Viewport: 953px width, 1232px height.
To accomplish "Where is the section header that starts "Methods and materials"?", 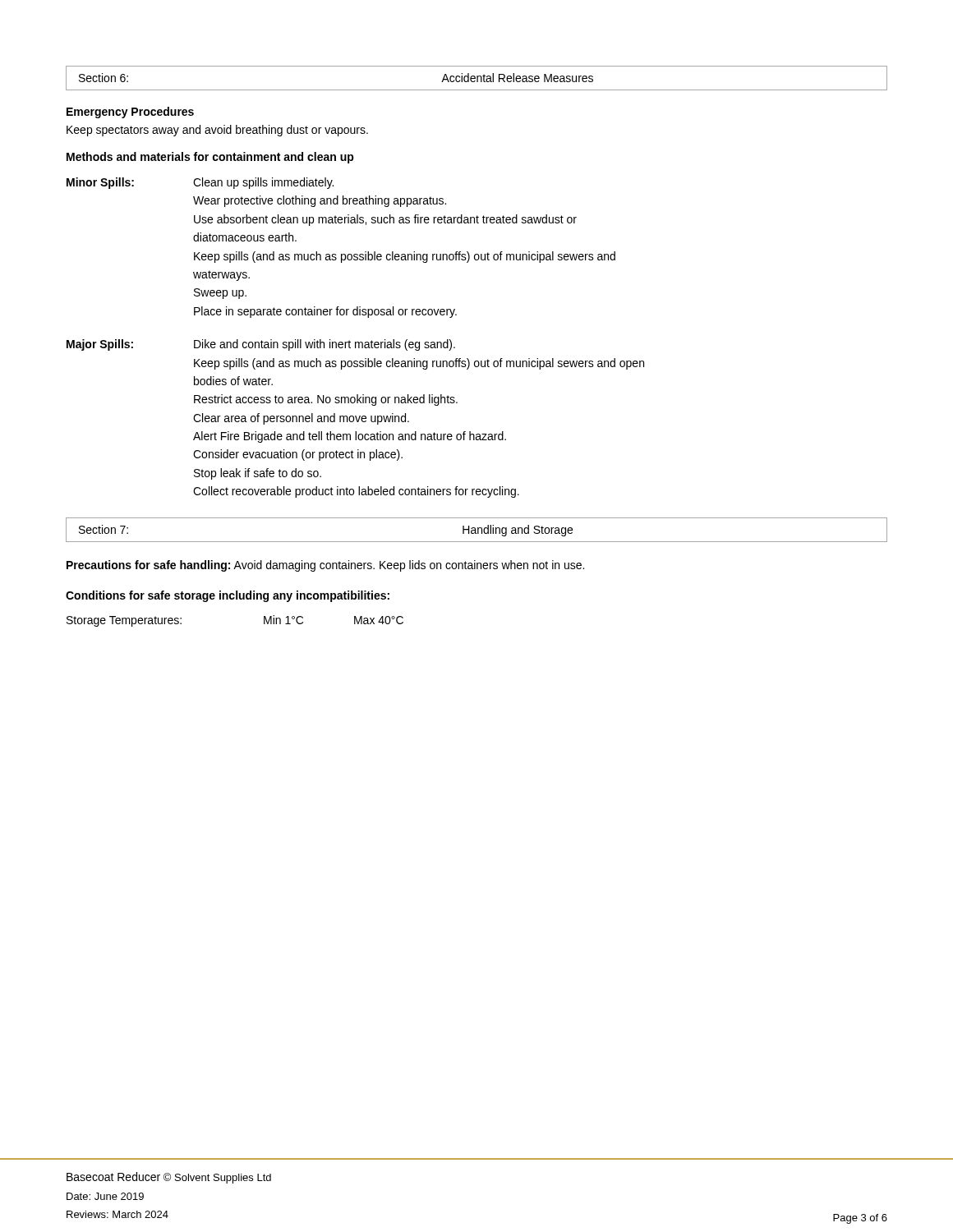I will pos(210,157).
